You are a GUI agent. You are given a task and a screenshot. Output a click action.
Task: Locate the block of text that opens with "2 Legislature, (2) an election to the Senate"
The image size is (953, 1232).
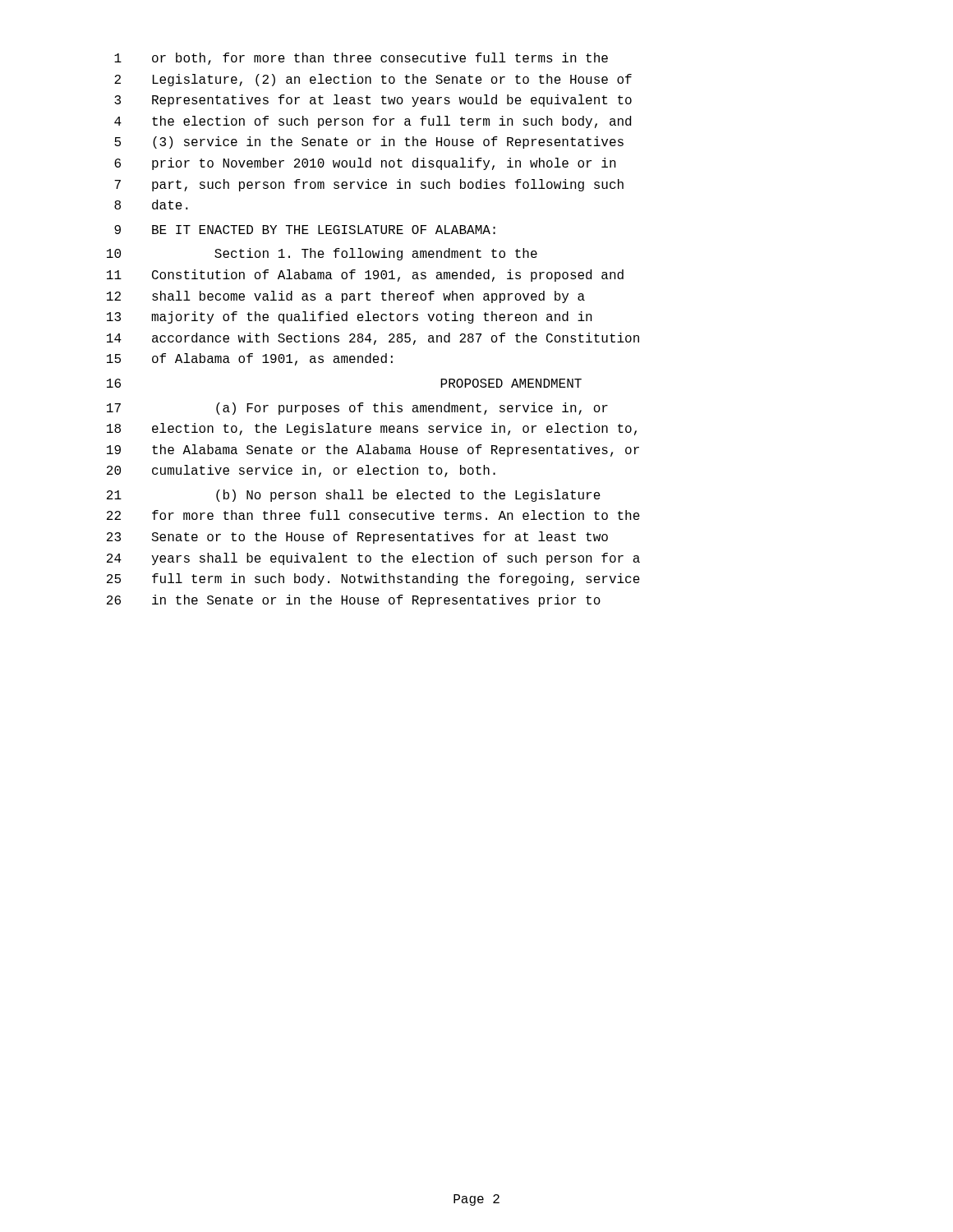click(x=476, y=81)
